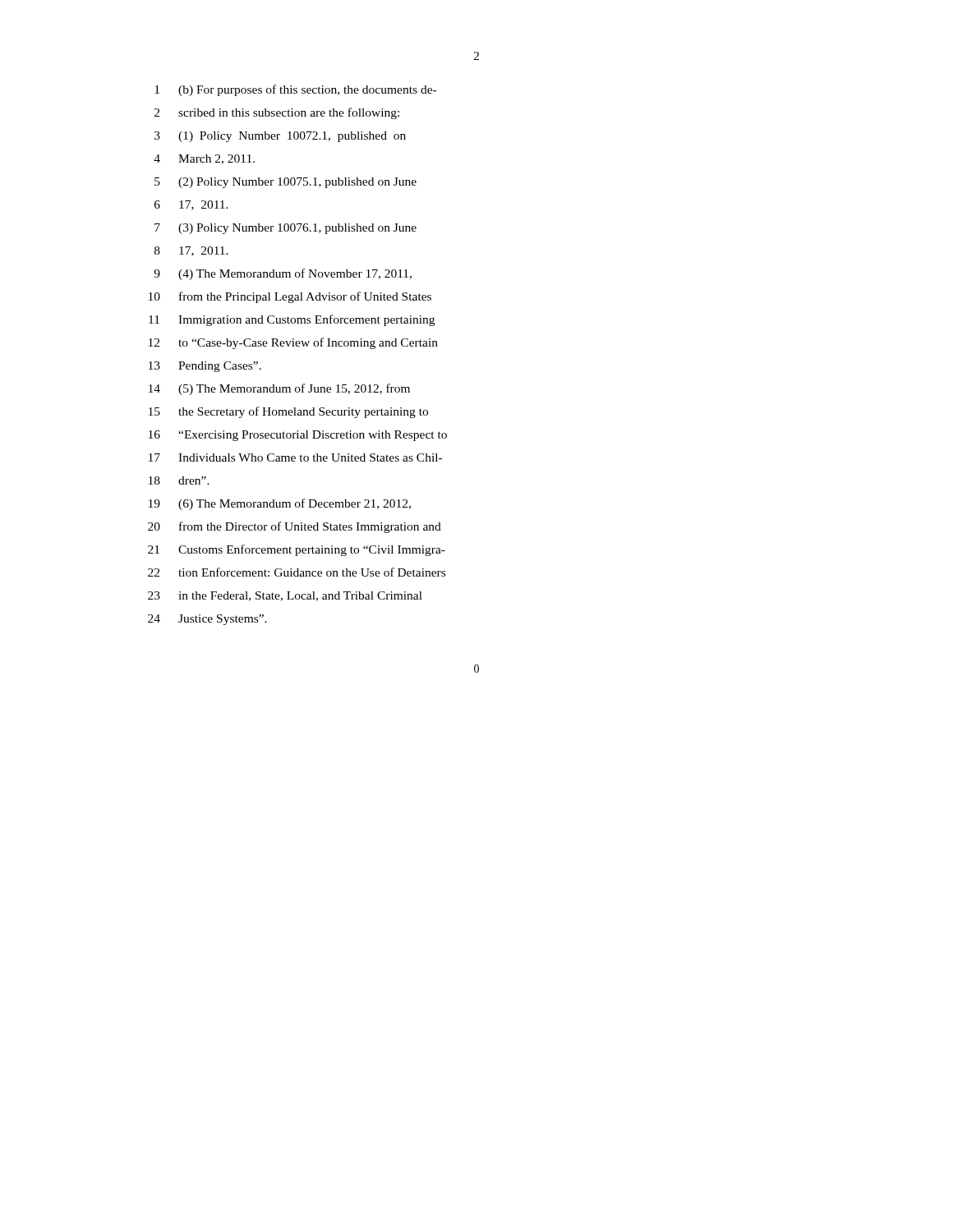Locate the block of text that opens with "7 (3) Policy Number 10076.1,"
Image resolution: width=953 pixels, height=1232 pixels.
click(285, 229)
